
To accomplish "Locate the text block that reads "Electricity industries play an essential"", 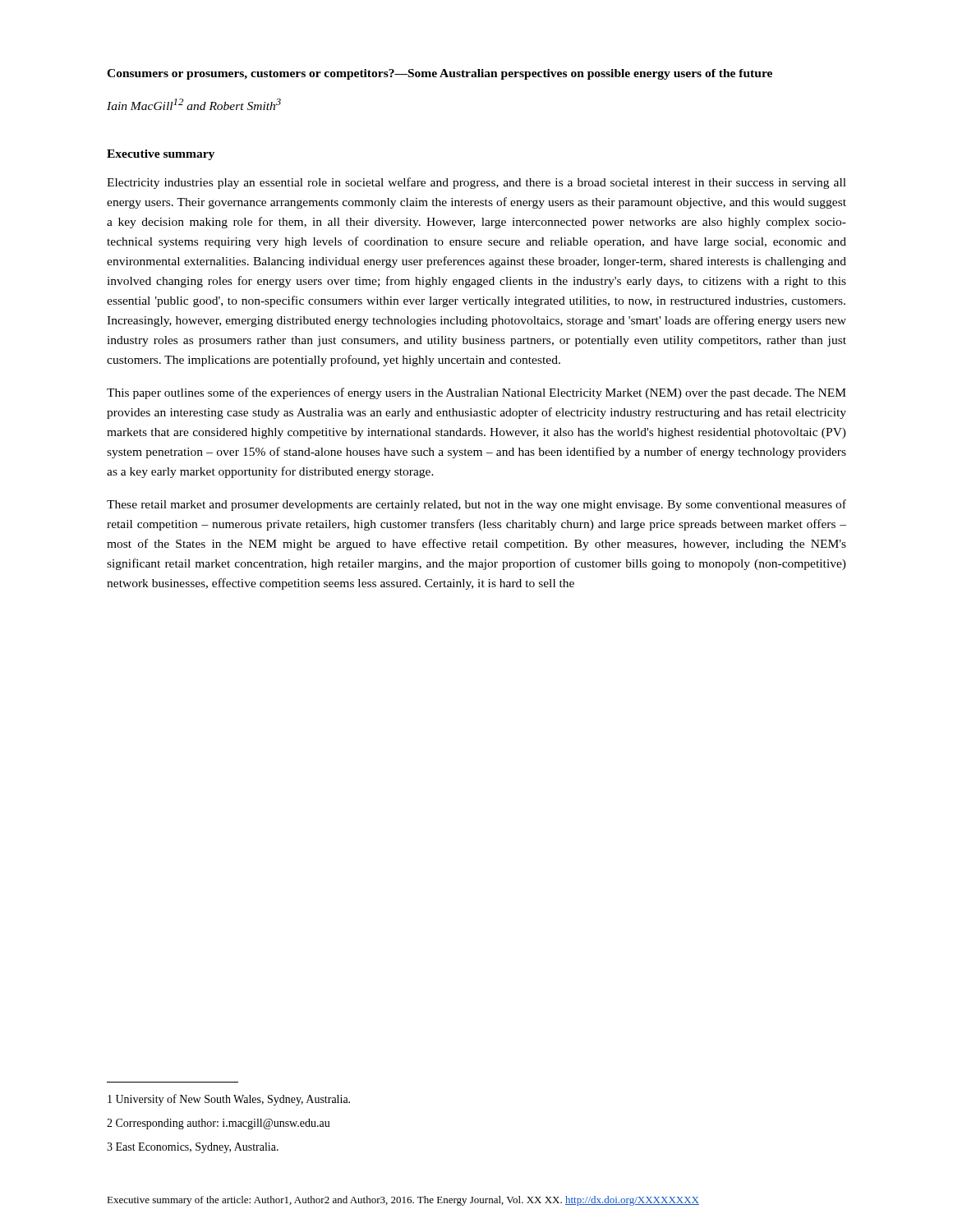I will 476,271.
